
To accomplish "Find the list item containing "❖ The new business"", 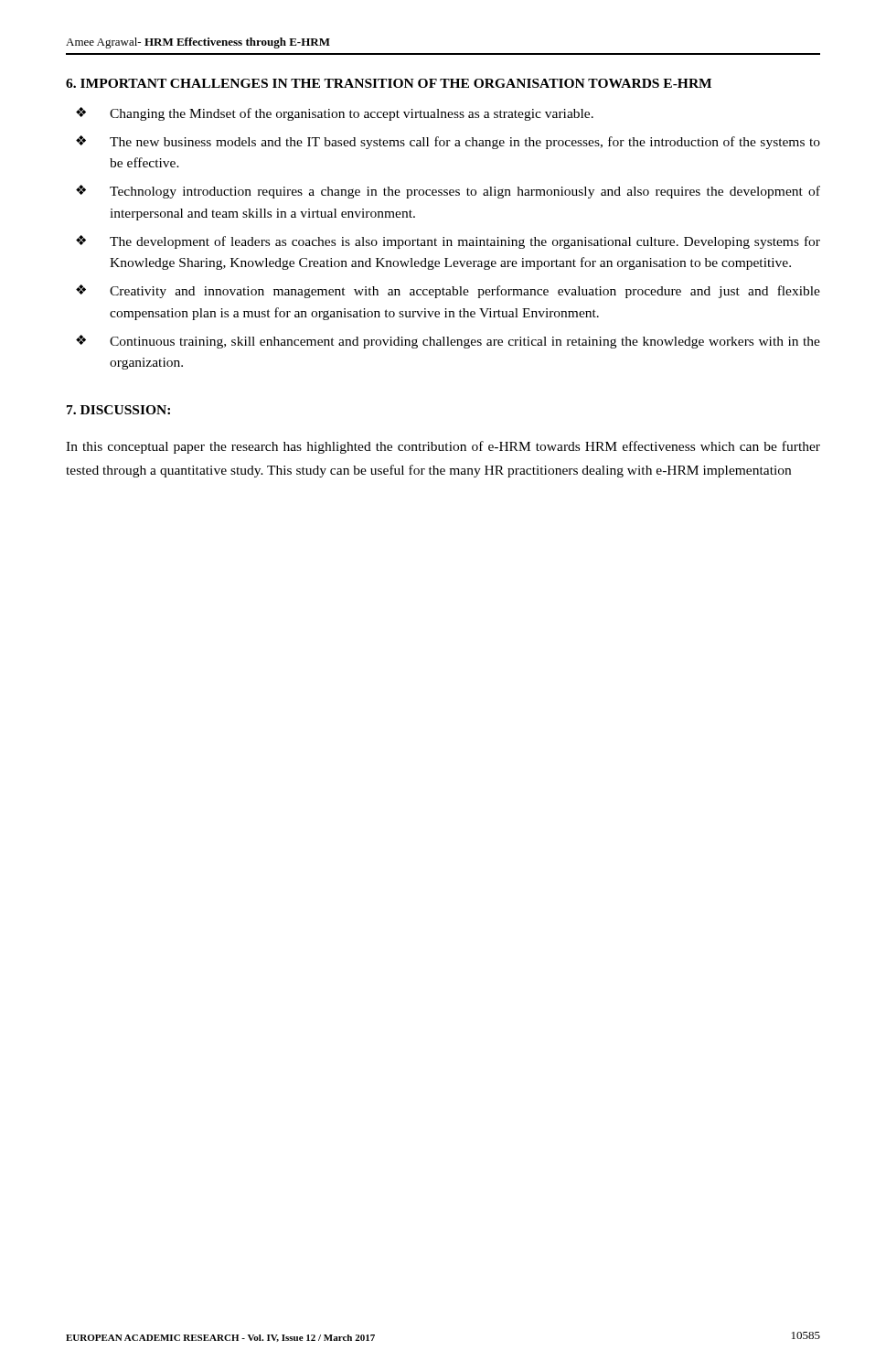I will click(x=443, y=152).
